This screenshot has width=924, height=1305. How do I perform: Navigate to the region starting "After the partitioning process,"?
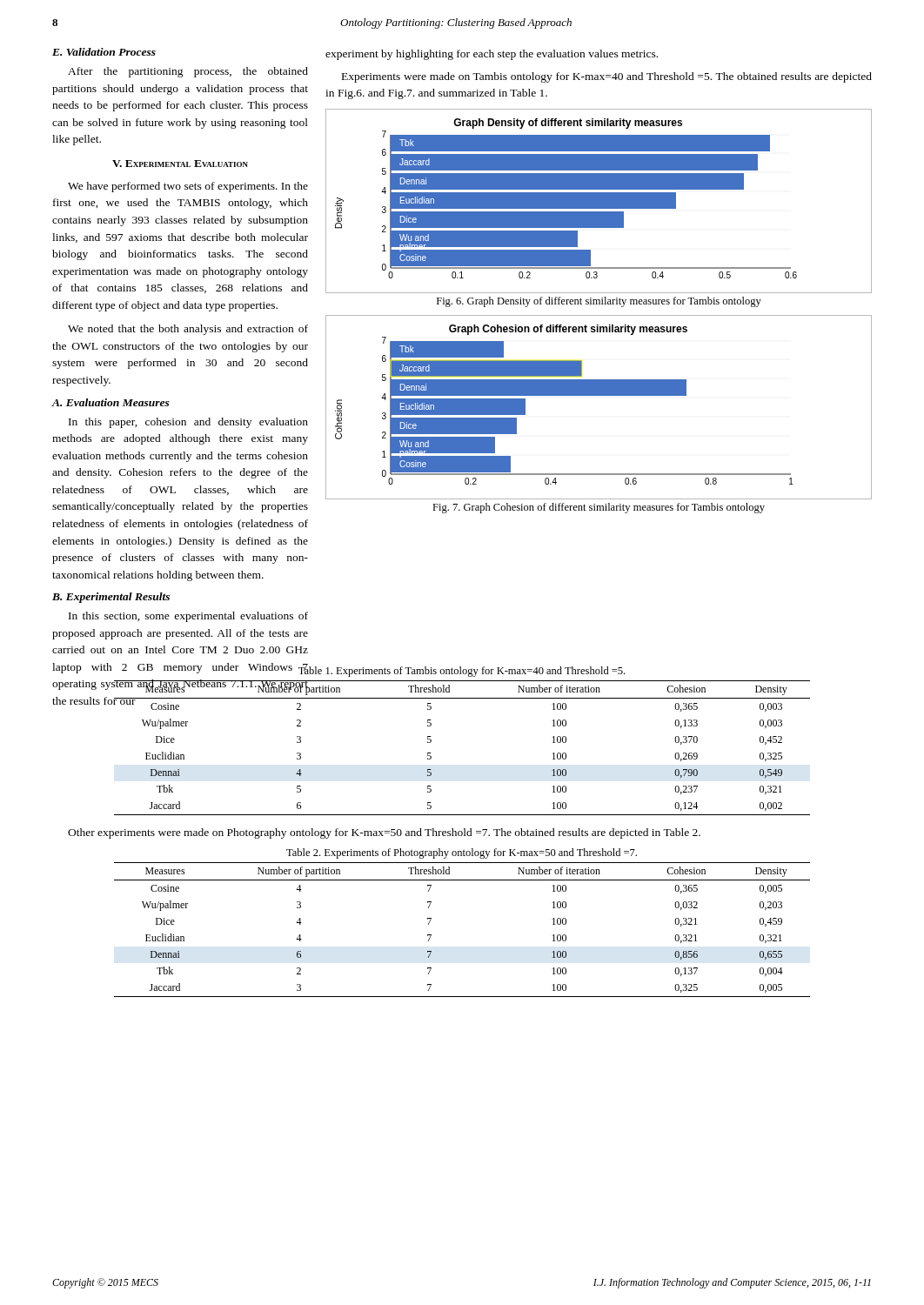180,105
